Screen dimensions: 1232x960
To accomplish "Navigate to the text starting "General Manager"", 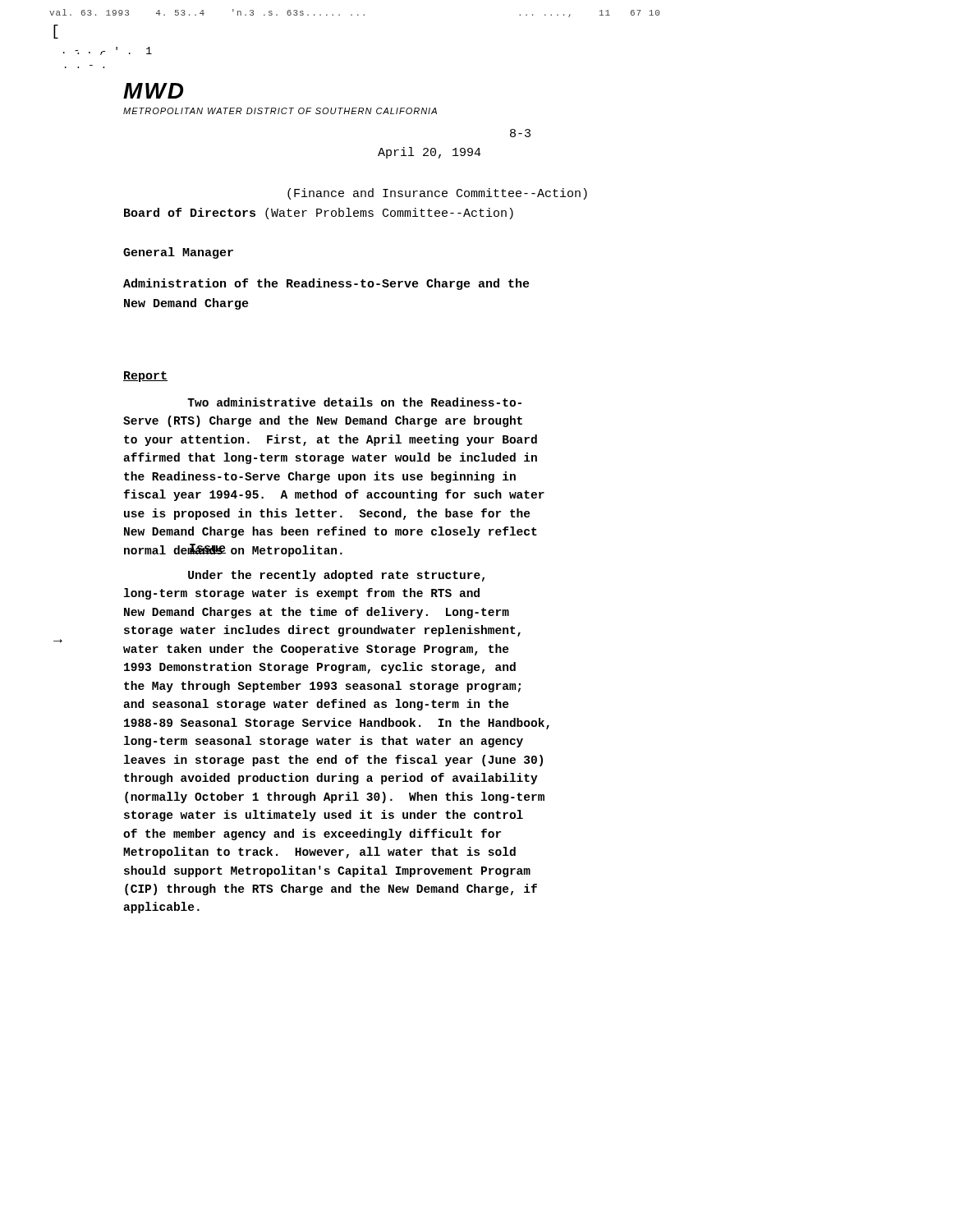I will coord(179,253).
